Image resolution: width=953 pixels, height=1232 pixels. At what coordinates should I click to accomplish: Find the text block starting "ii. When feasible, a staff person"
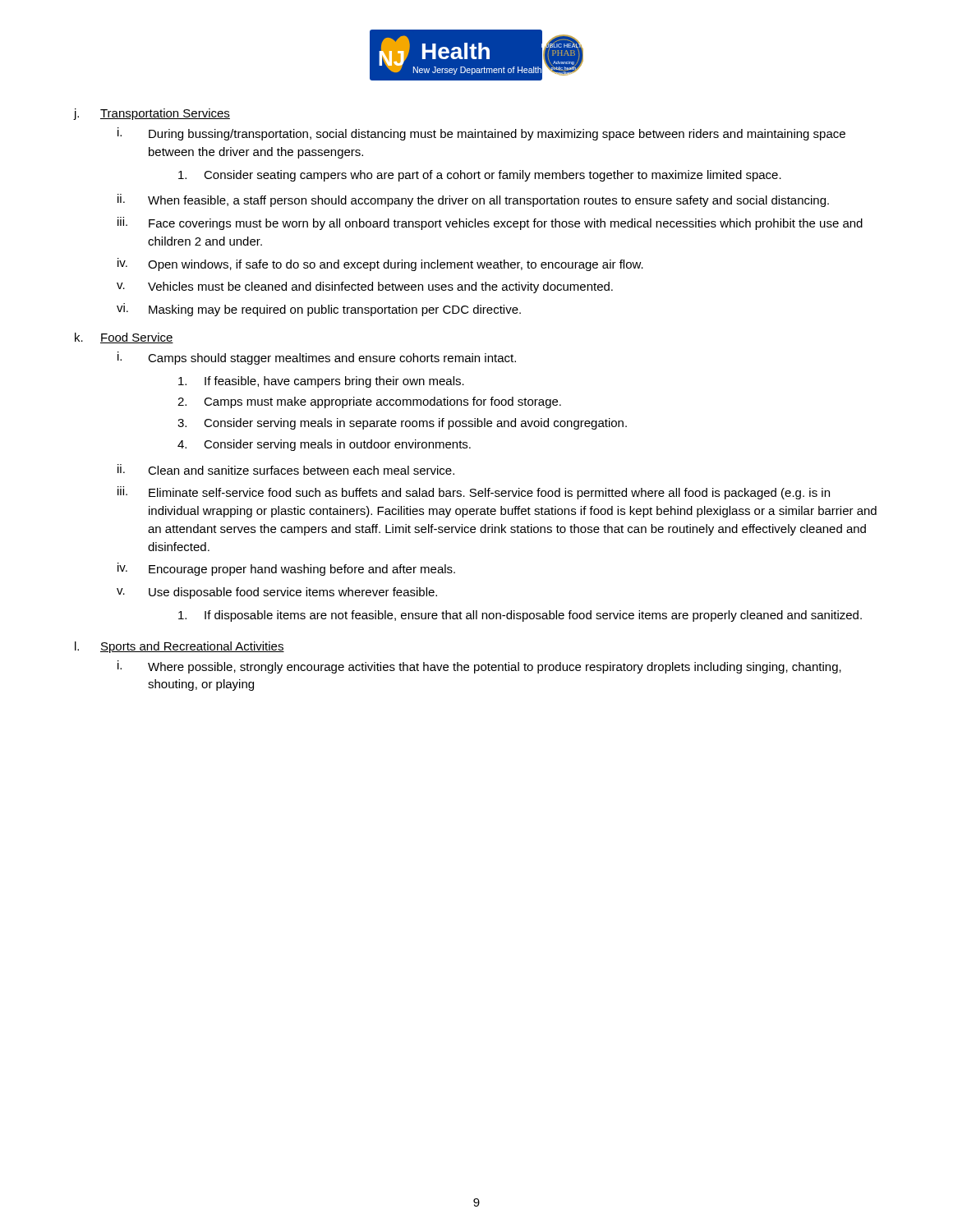[473, 201]
